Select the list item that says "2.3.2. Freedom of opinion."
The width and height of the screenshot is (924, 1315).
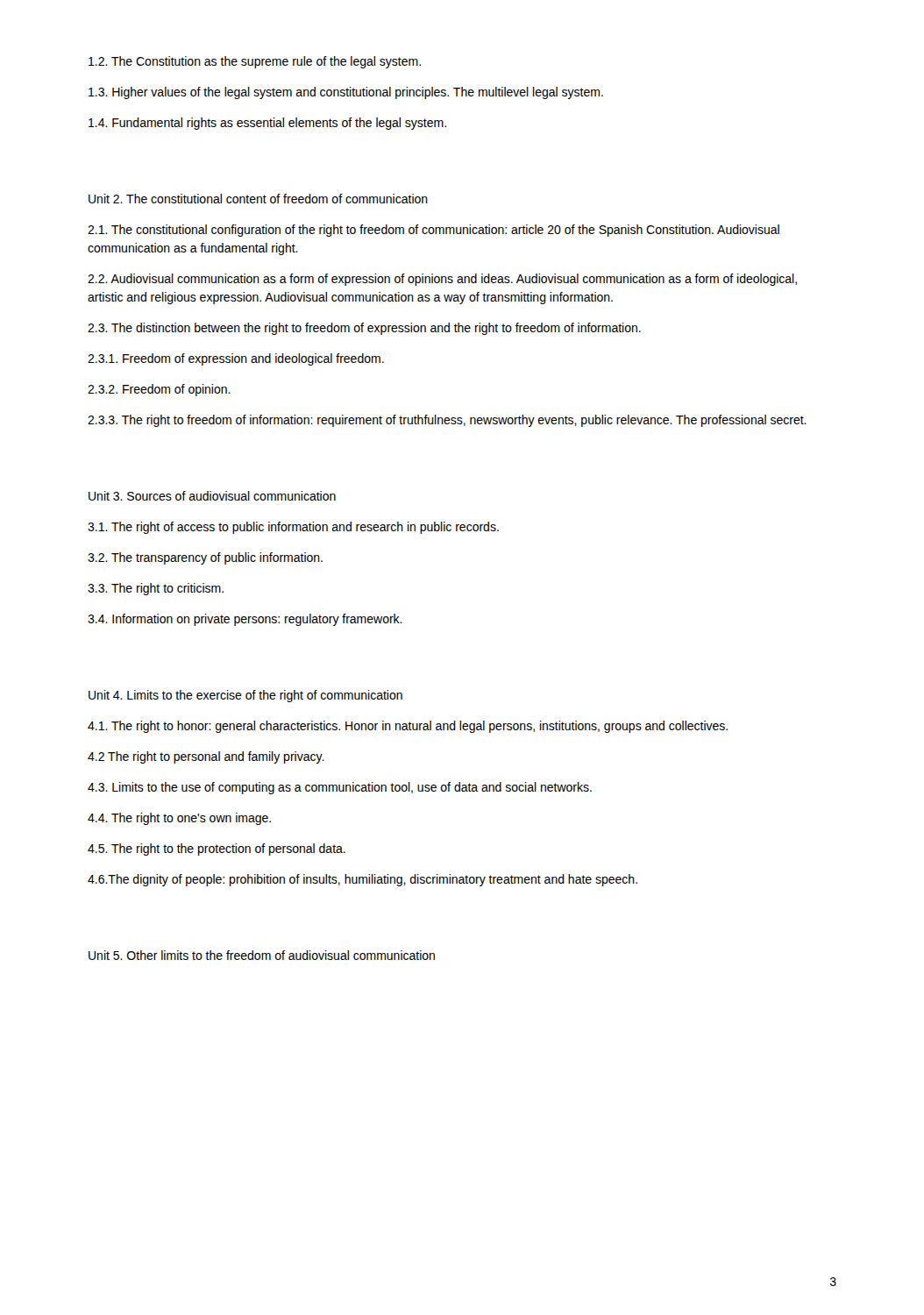[159, 389]
